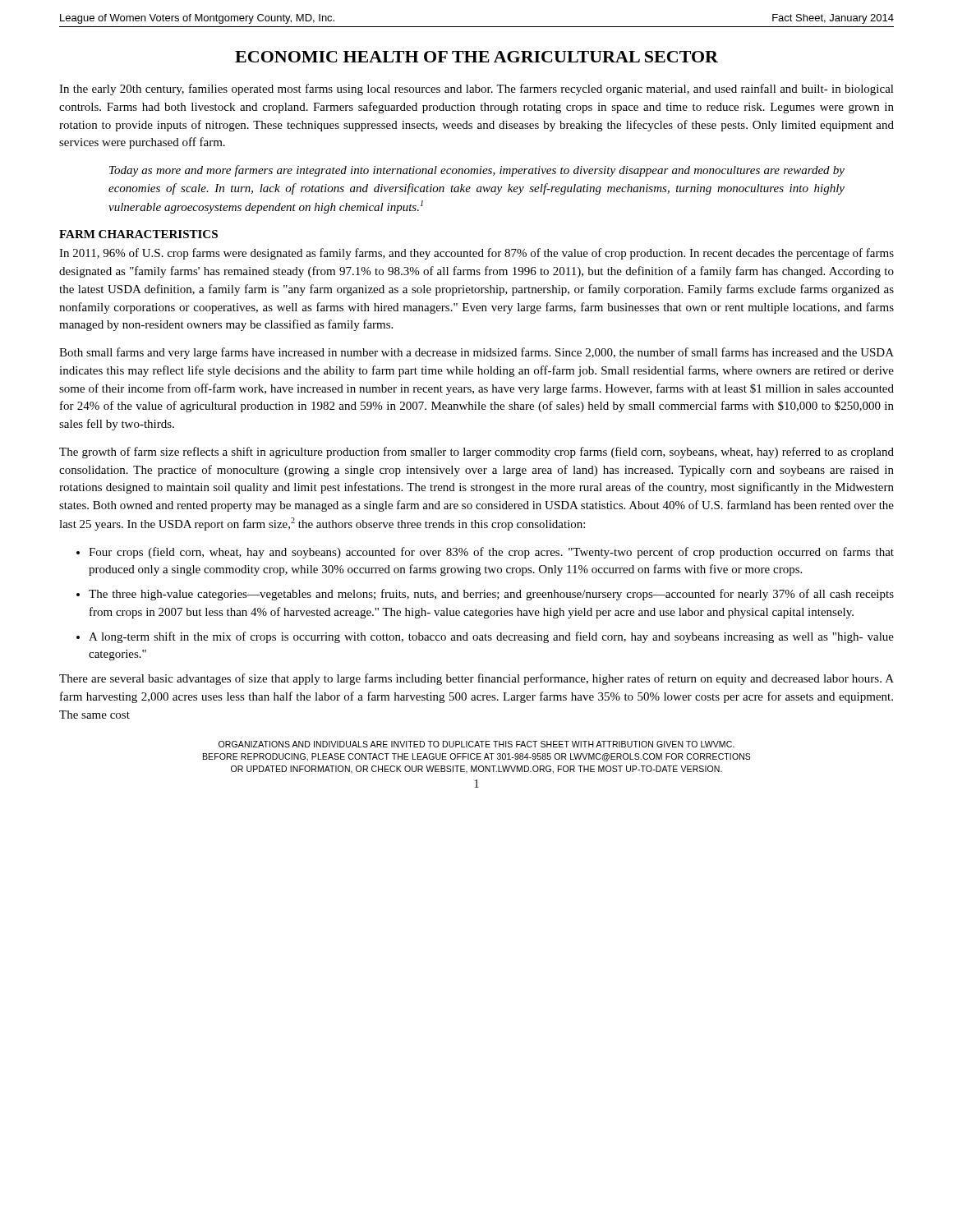Find the text starting "Four crops (field corn, wheat,"
The image size is (953, 1232).
[491, 560]
